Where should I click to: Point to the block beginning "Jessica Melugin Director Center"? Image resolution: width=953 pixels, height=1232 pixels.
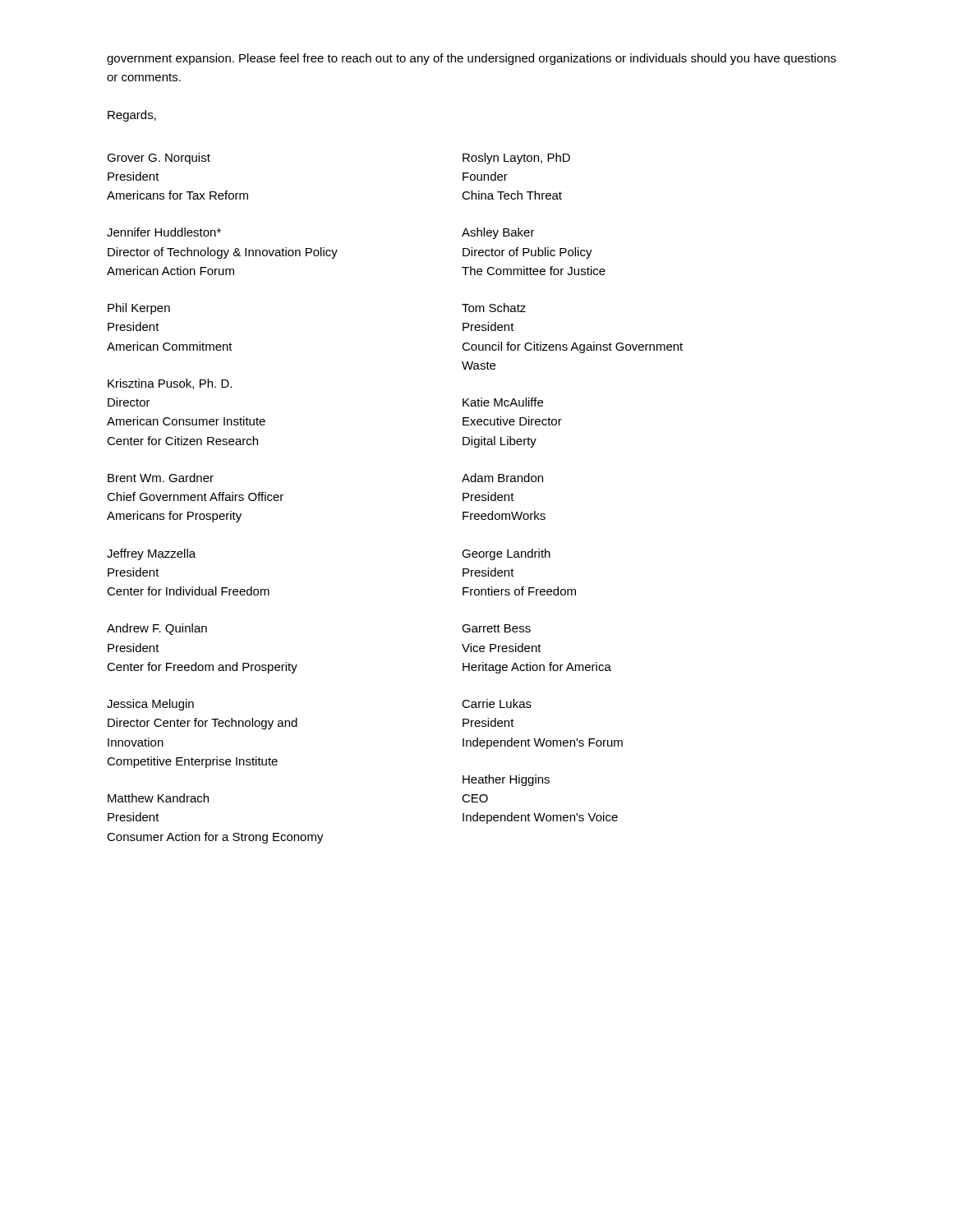tap(284, 732)
